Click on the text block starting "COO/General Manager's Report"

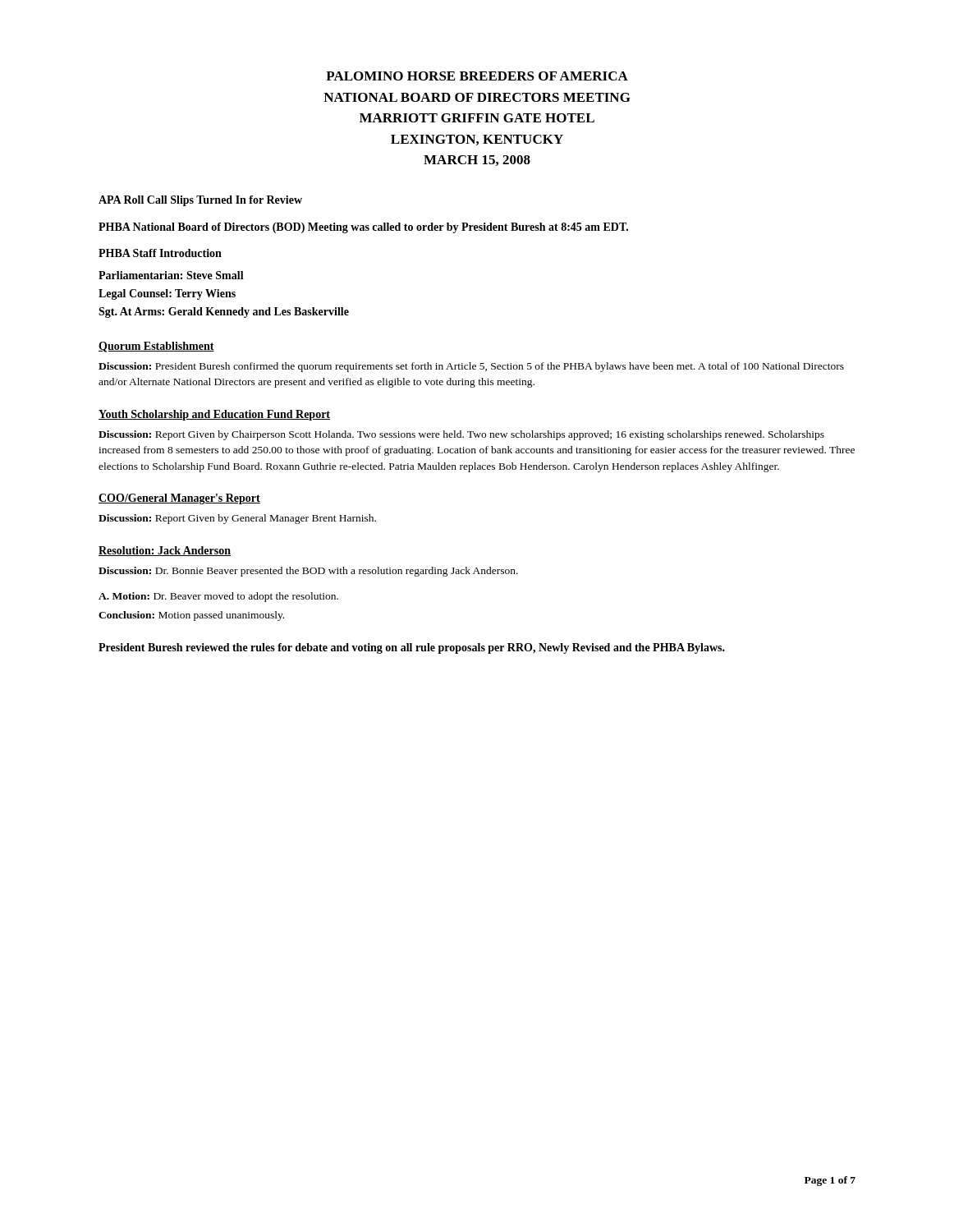179,499
